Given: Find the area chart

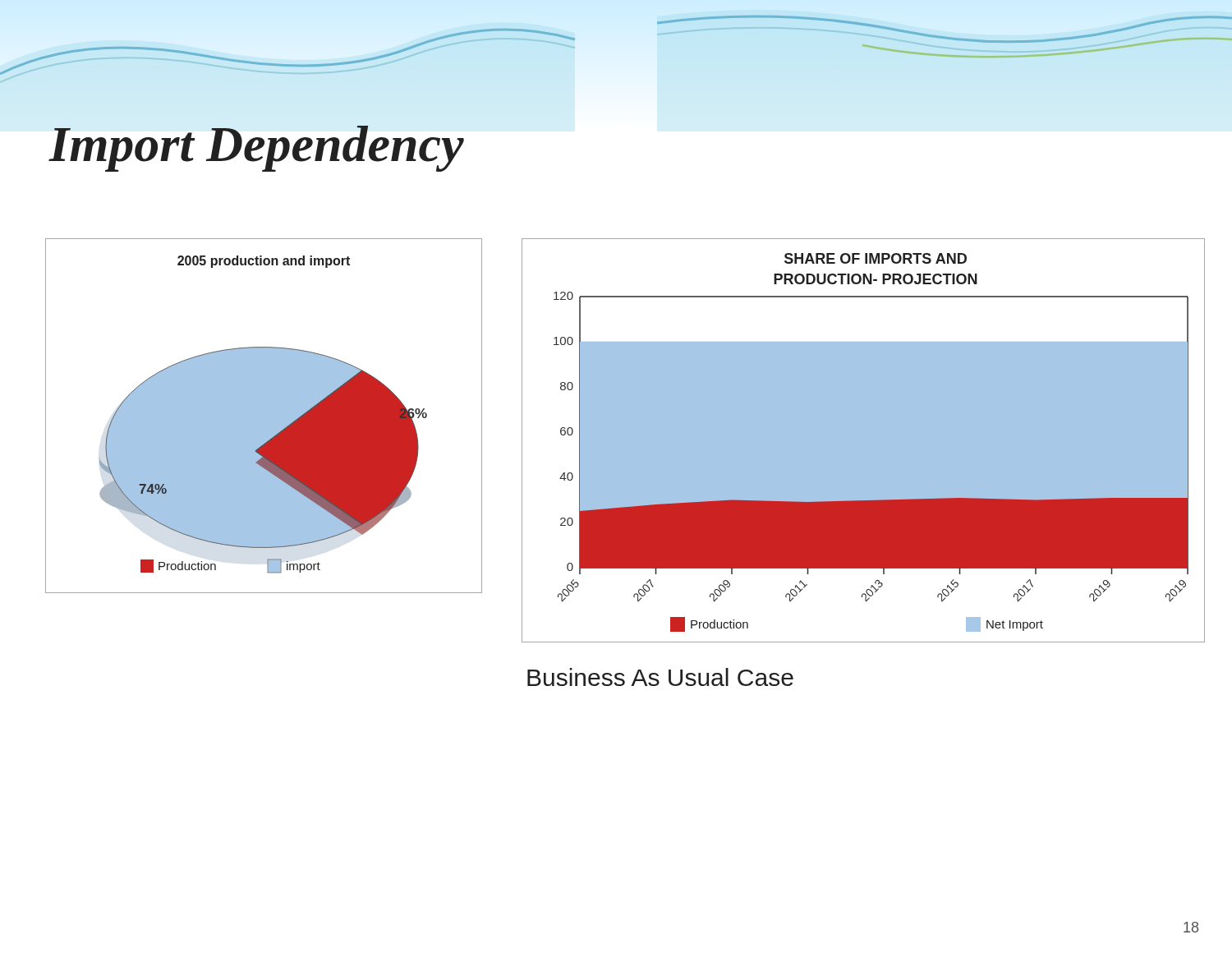Looking at the screenshot, I should 863,440.
